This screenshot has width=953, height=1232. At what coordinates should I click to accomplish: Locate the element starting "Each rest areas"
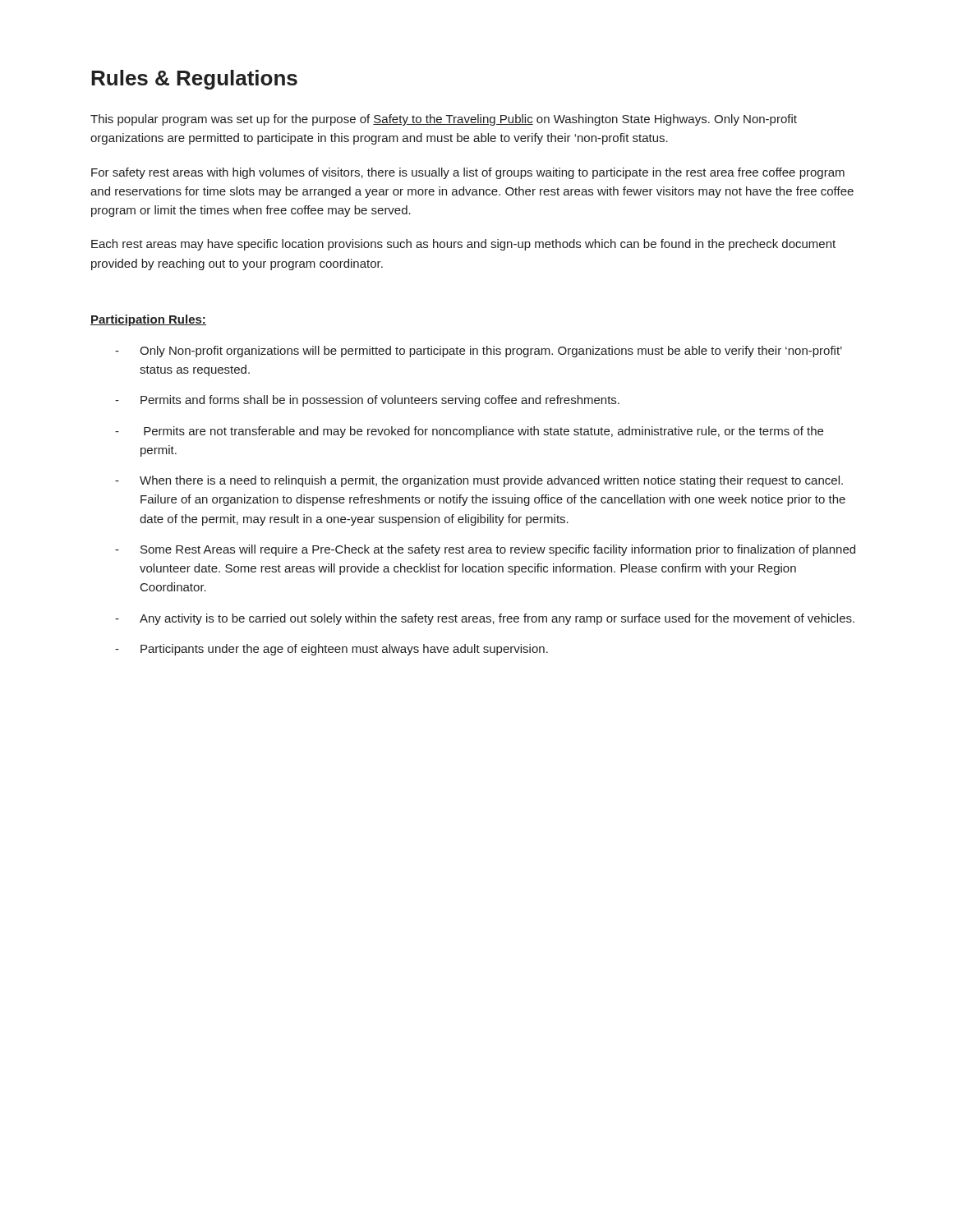click(463, 253)
